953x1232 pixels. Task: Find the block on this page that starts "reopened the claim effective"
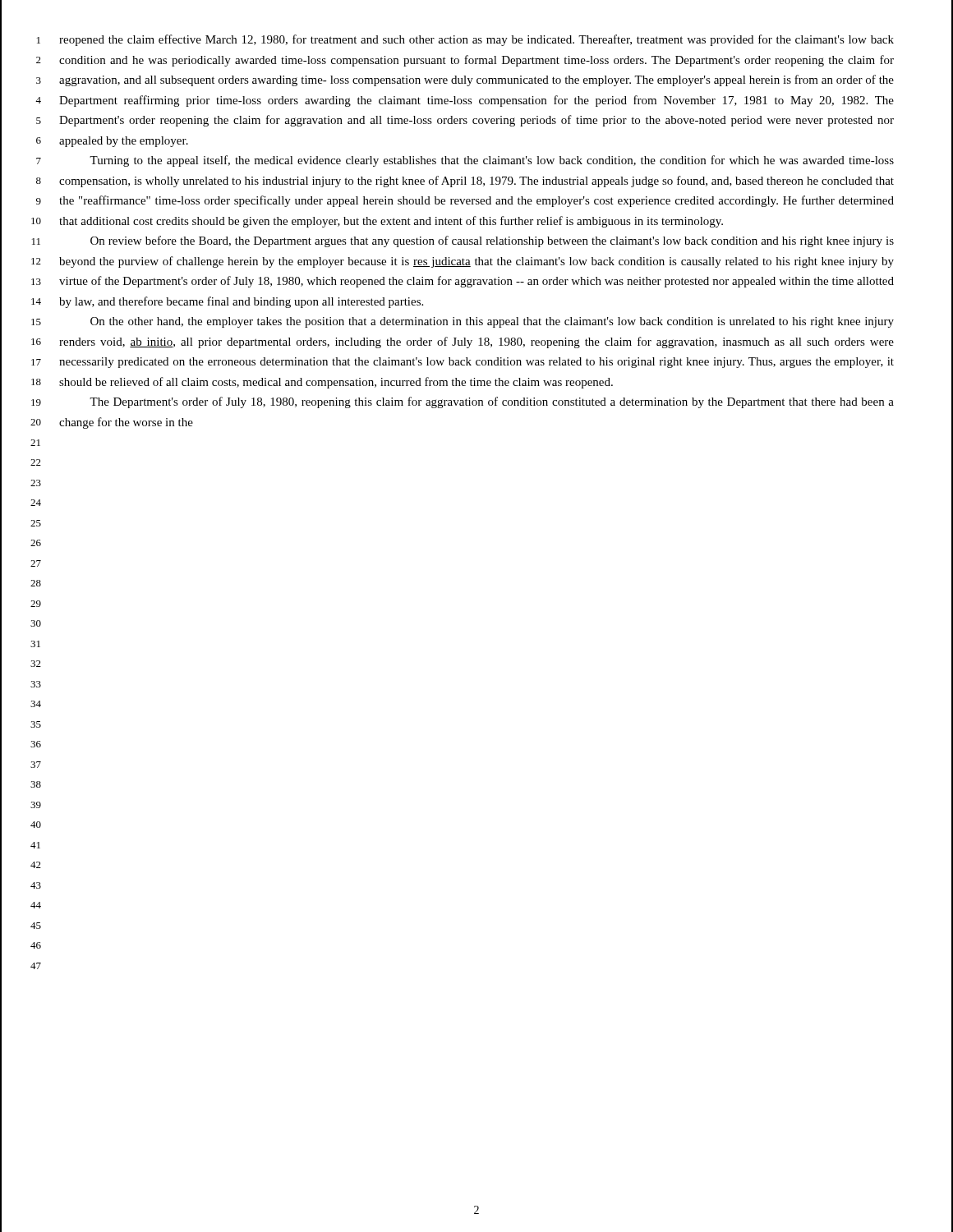[x=476, y=90]
